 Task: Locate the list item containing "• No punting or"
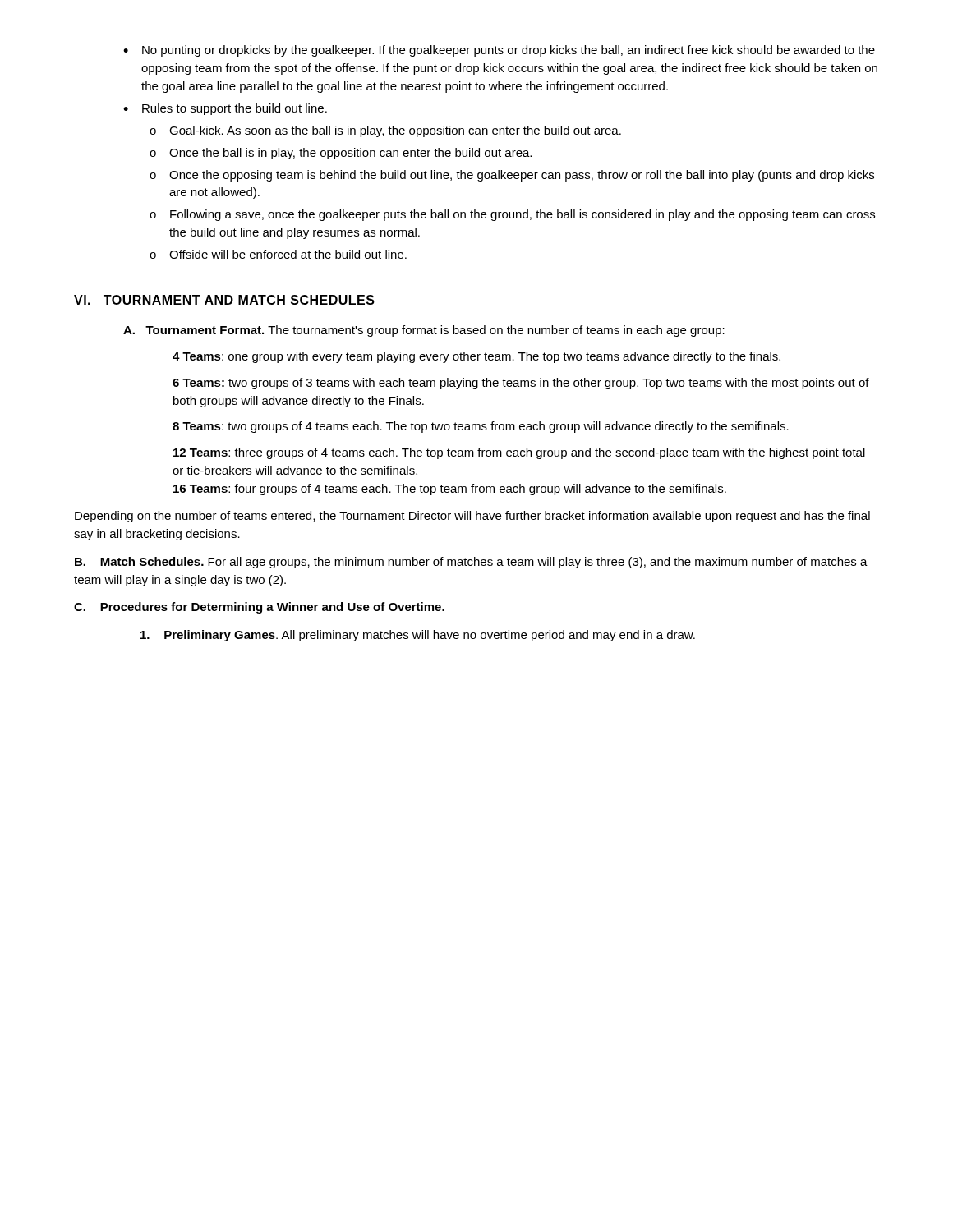pyautogui.click(x=501, y=68)
